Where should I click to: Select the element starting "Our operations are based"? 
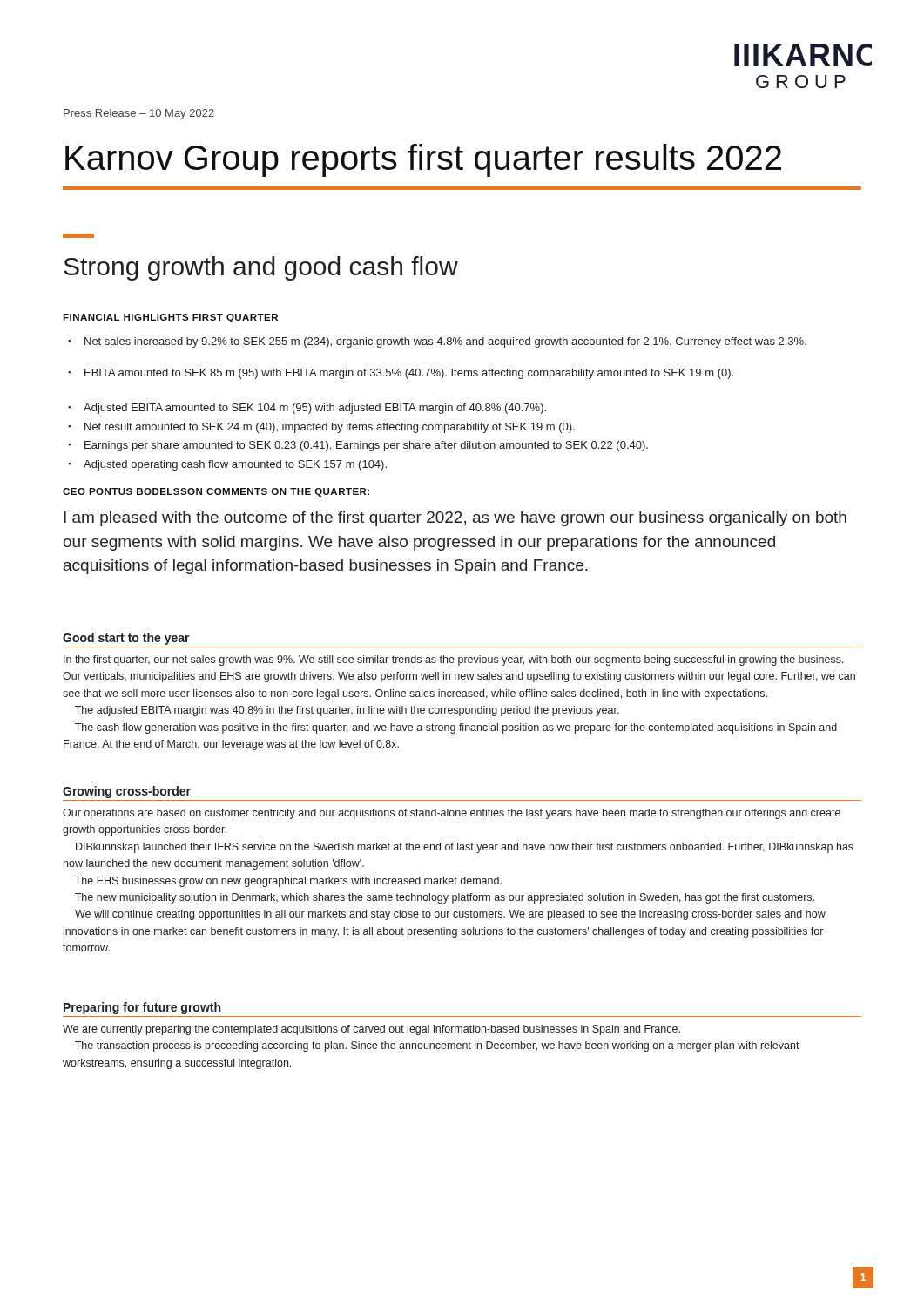[x=458, y=880]
